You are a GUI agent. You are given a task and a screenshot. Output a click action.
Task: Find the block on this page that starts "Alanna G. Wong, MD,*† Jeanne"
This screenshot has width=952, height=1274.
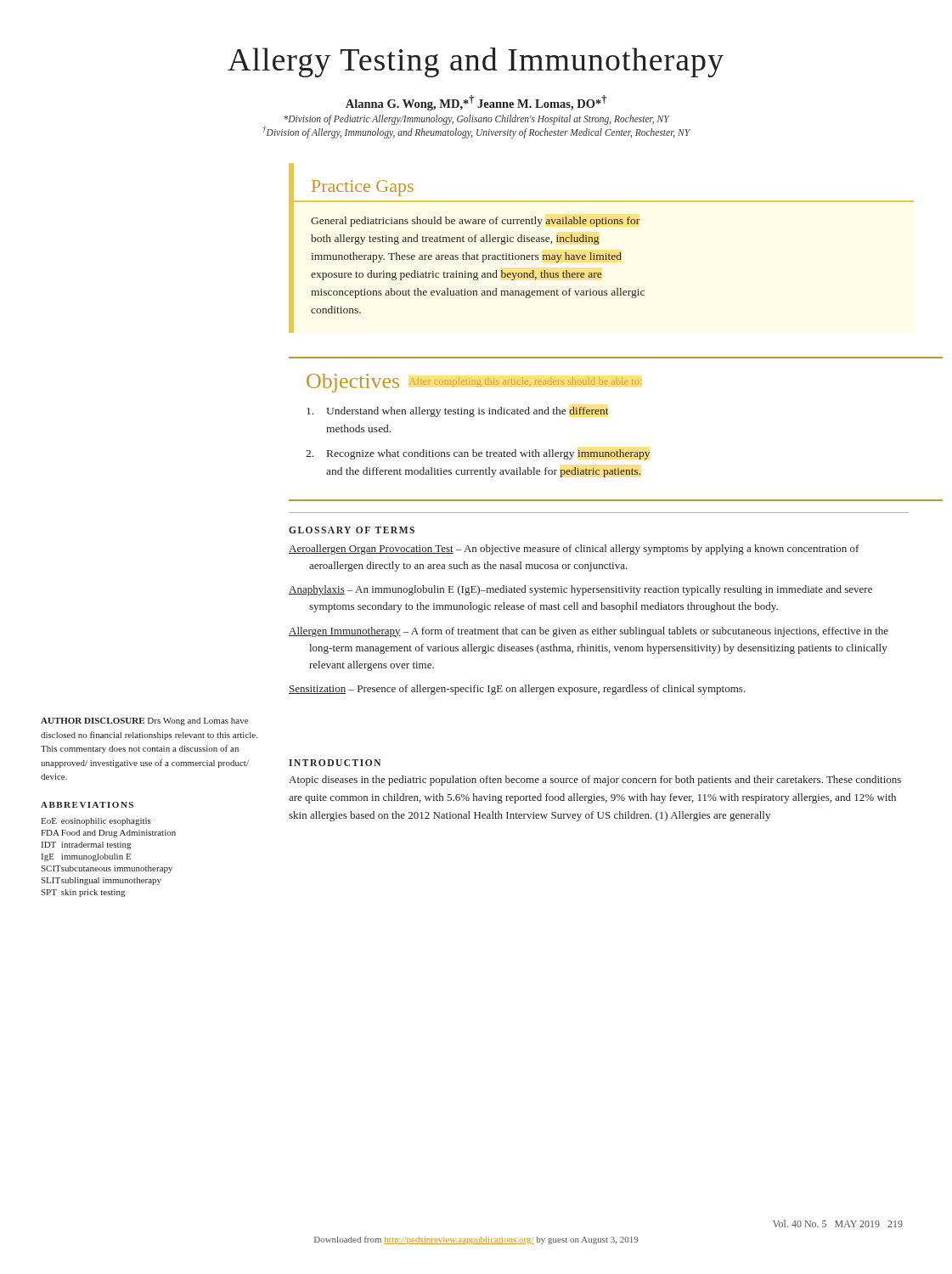coord(476,102)
